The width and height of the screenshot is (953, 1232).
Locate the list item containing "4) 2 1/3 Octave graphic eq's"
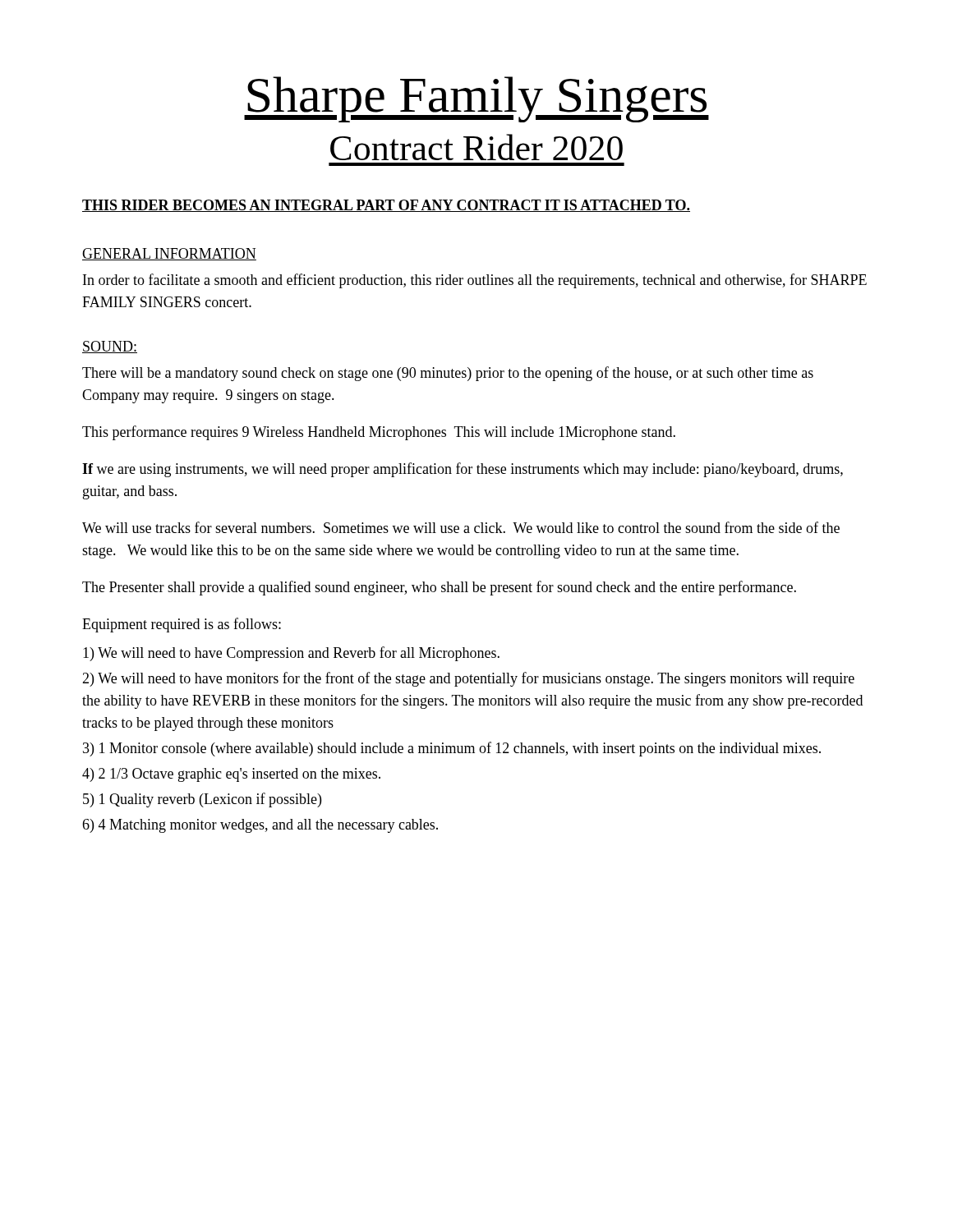(232, 774)
